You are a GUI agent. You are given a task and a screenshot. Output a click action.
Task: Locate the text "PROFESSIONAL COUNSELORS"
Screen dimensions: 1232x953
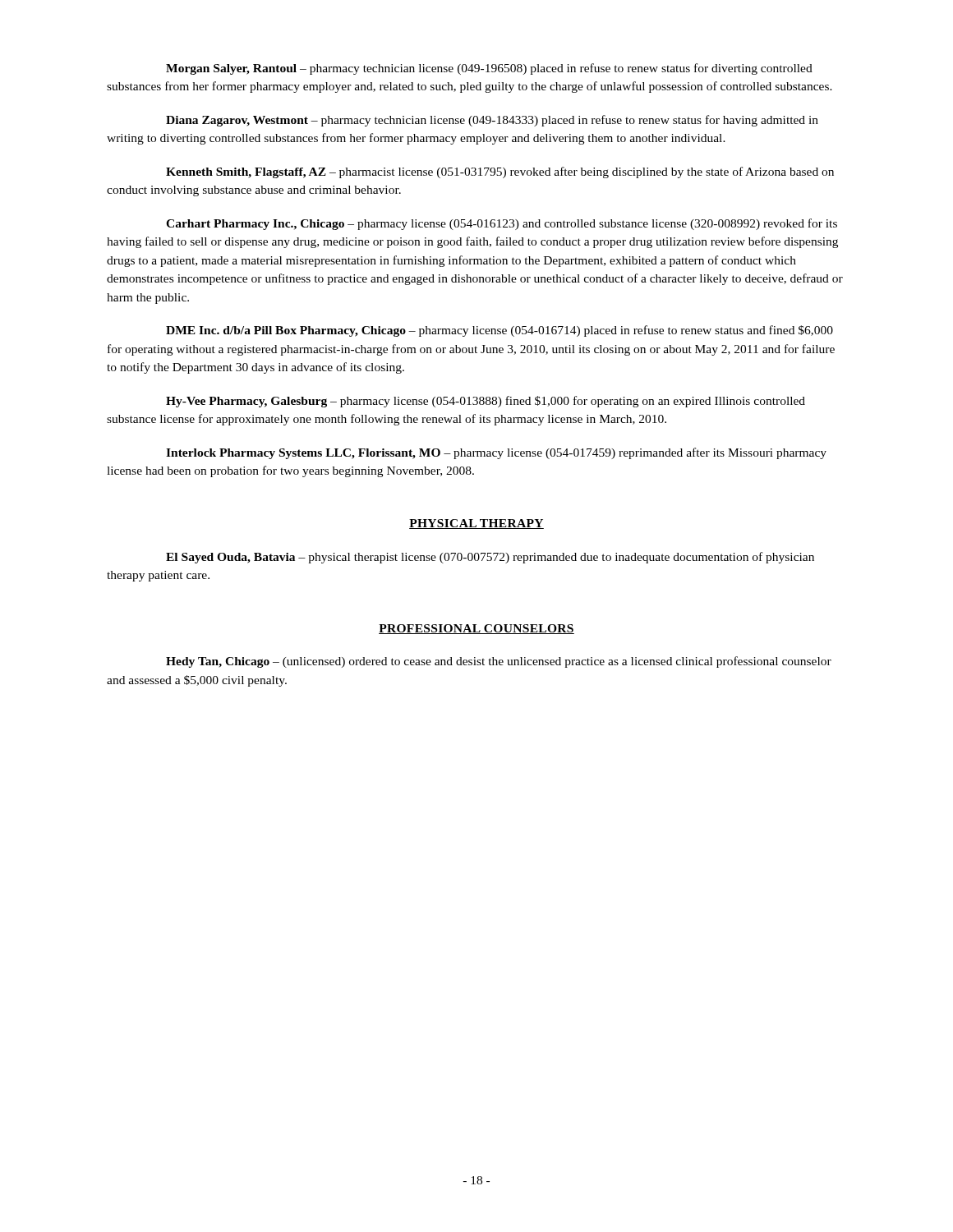click(x=476, y=628)
